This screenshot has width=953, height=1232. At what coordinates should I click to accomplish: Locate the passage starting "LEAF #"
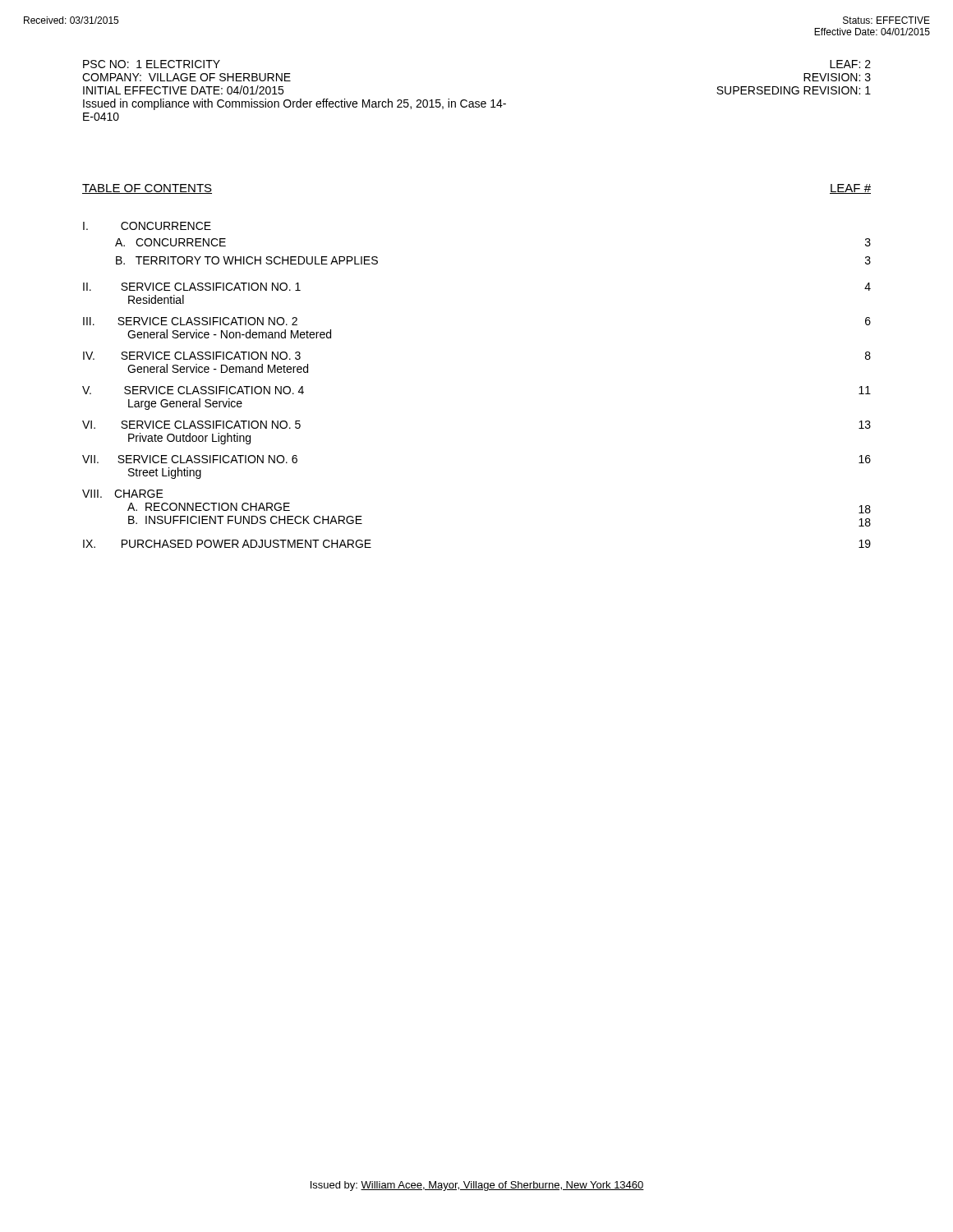850,188
